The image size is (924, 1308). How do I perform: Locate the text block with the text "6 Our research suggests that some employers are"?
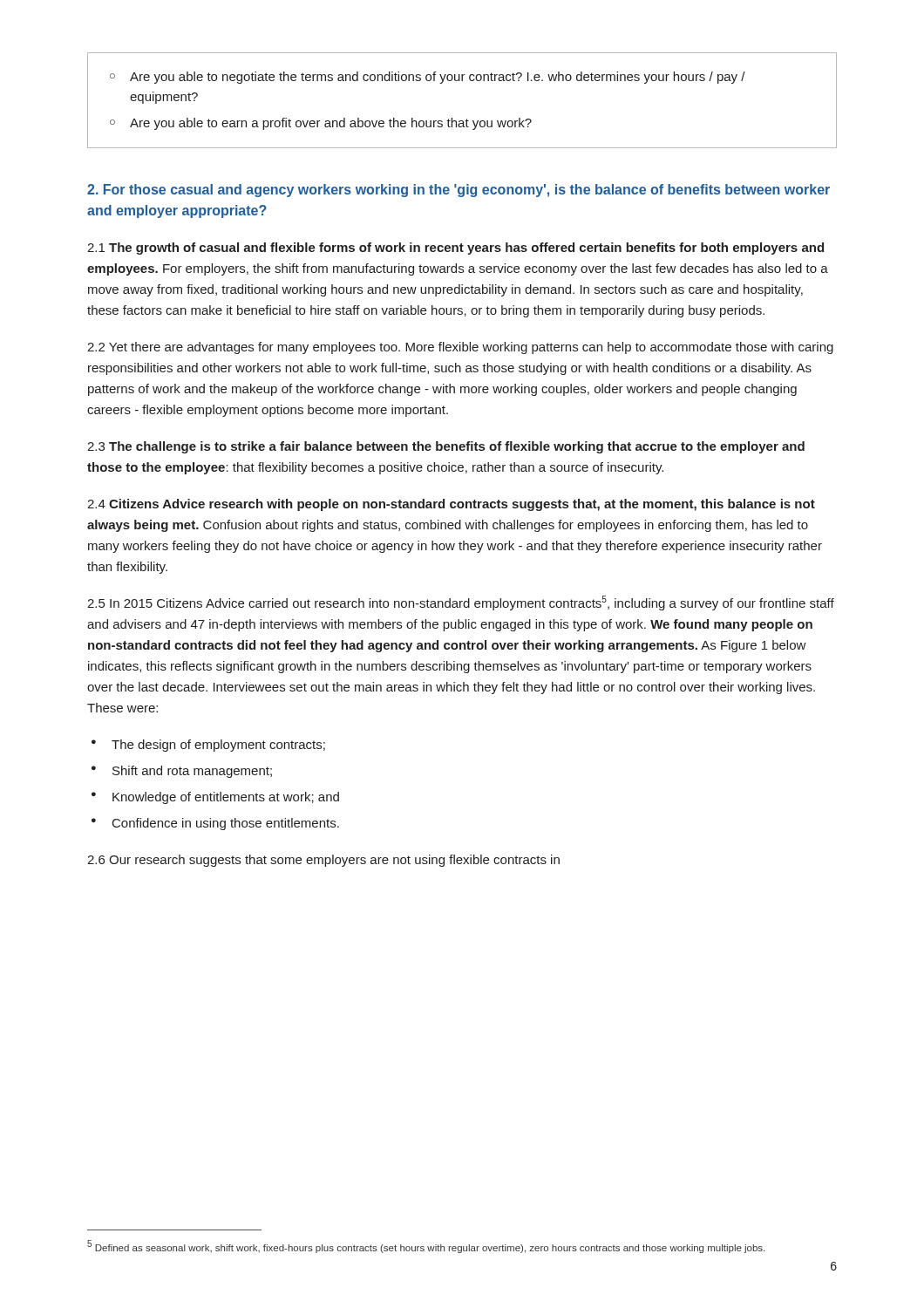(x=324, y=859)
